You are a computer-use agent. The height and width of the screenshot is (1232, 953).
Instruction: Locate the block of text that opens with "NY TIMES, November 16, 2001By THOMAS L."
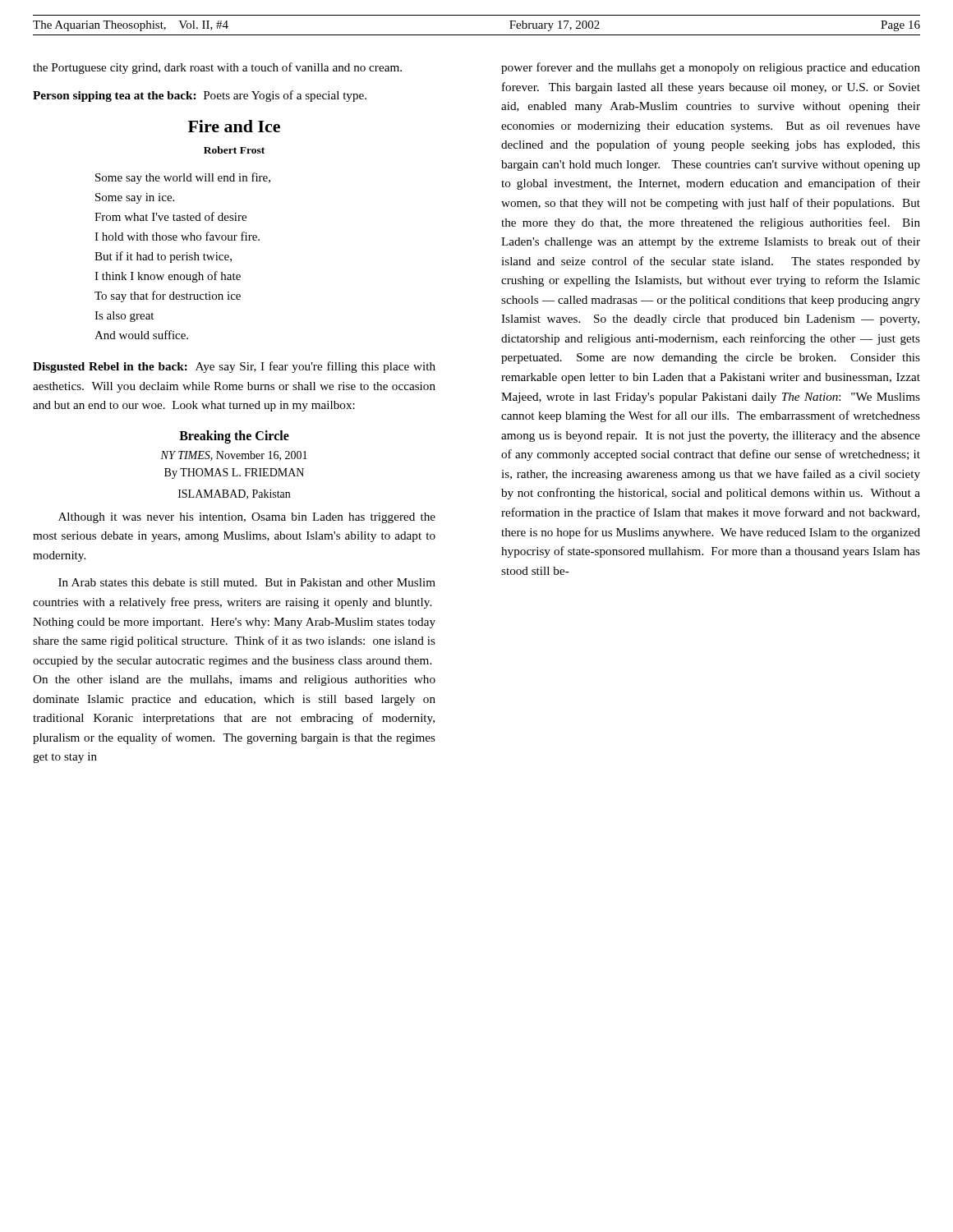tap(234, 464)
